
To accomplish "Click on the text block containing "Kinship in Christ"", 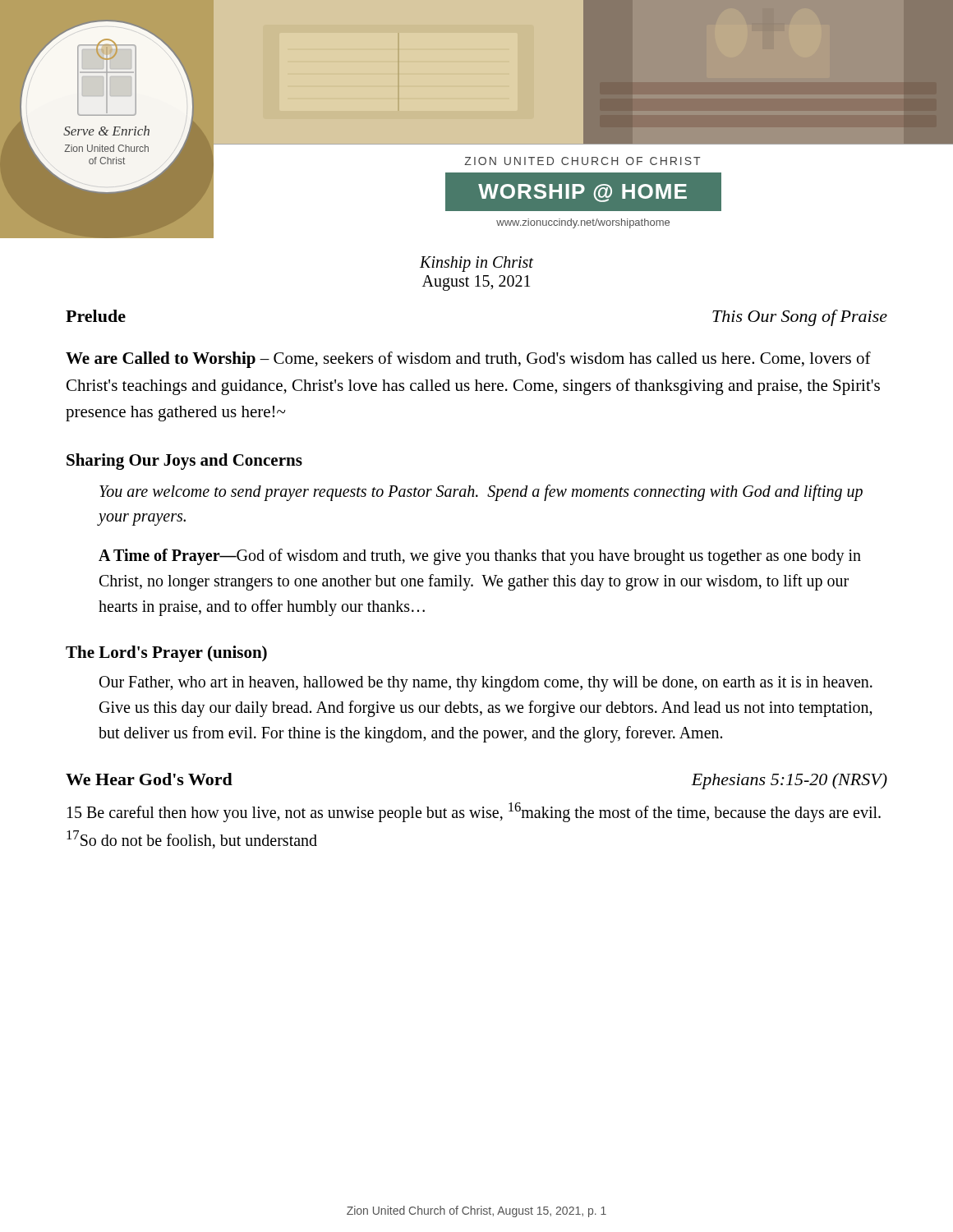I will [x=476, y=272].
